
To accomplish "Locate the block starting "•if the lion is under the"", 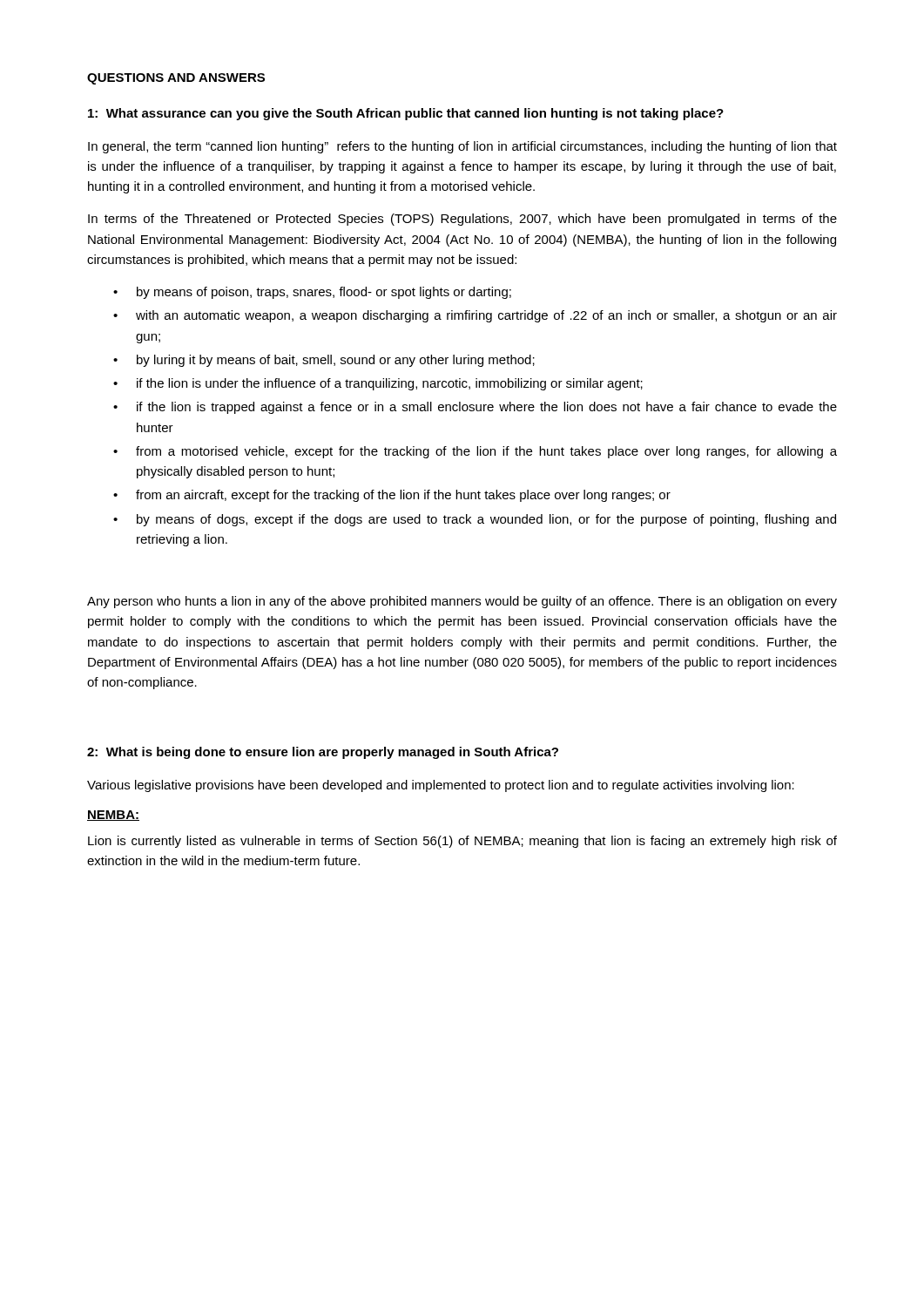I will point(475,383).
